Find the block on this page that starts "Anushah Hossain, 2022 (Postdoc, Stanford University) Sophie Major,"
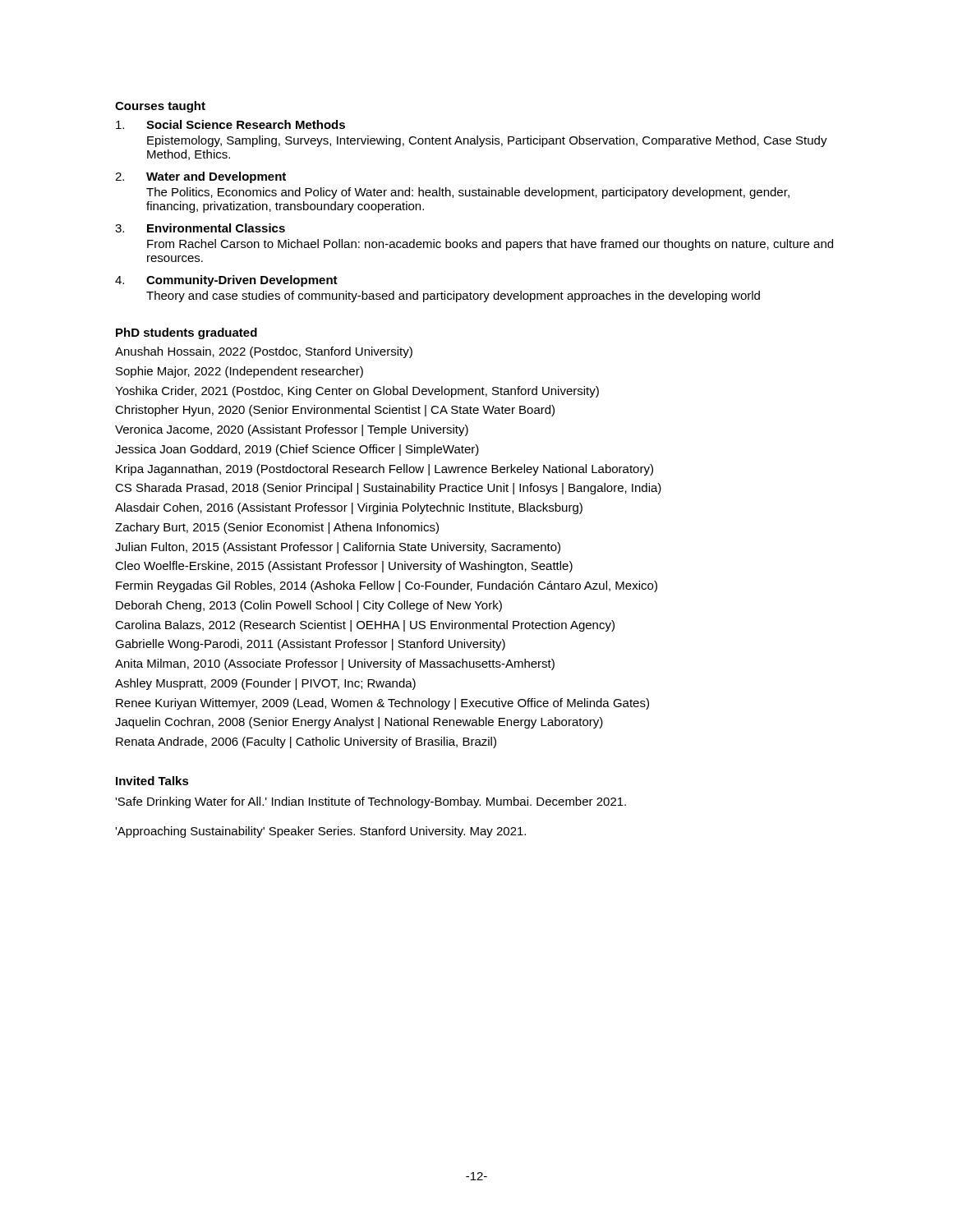The image size is (953, 1232). (x=476, y=547)
